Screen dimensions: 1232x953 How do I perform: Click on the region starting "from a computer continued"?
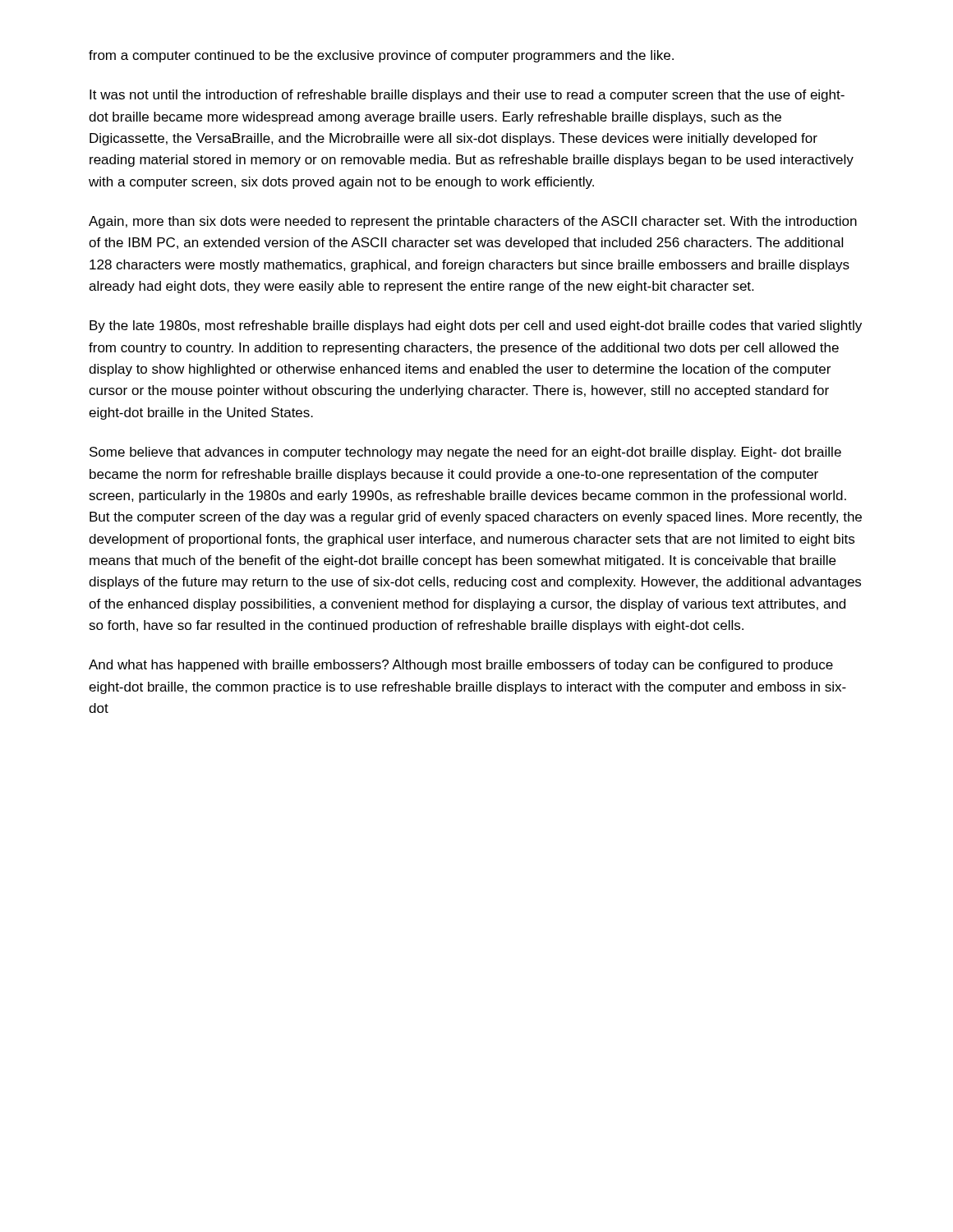[x=382, y=55]
